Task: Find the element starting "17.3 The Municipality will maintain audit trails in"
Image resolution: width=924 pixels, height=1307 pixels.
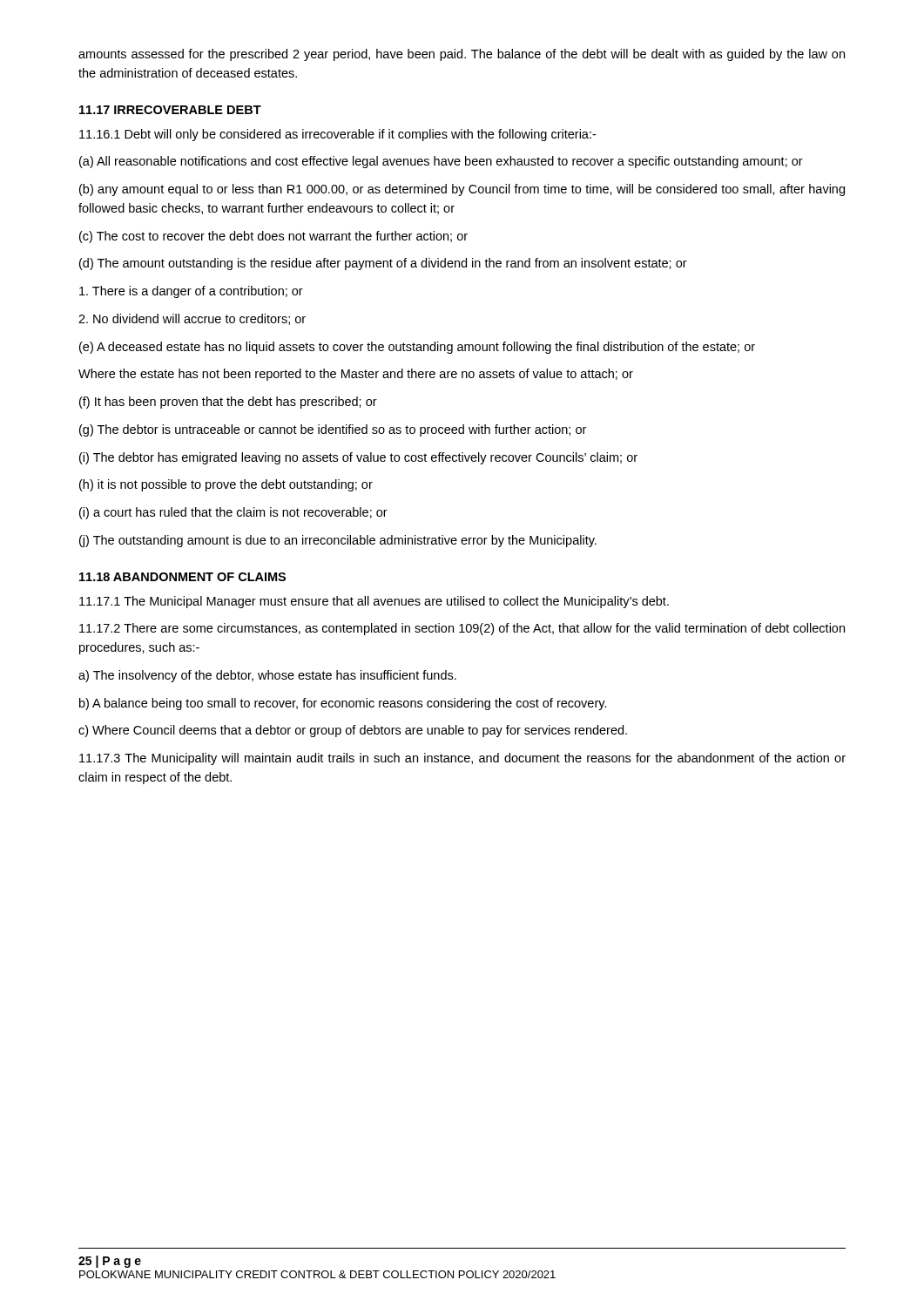Action: (x=462, y=768)
